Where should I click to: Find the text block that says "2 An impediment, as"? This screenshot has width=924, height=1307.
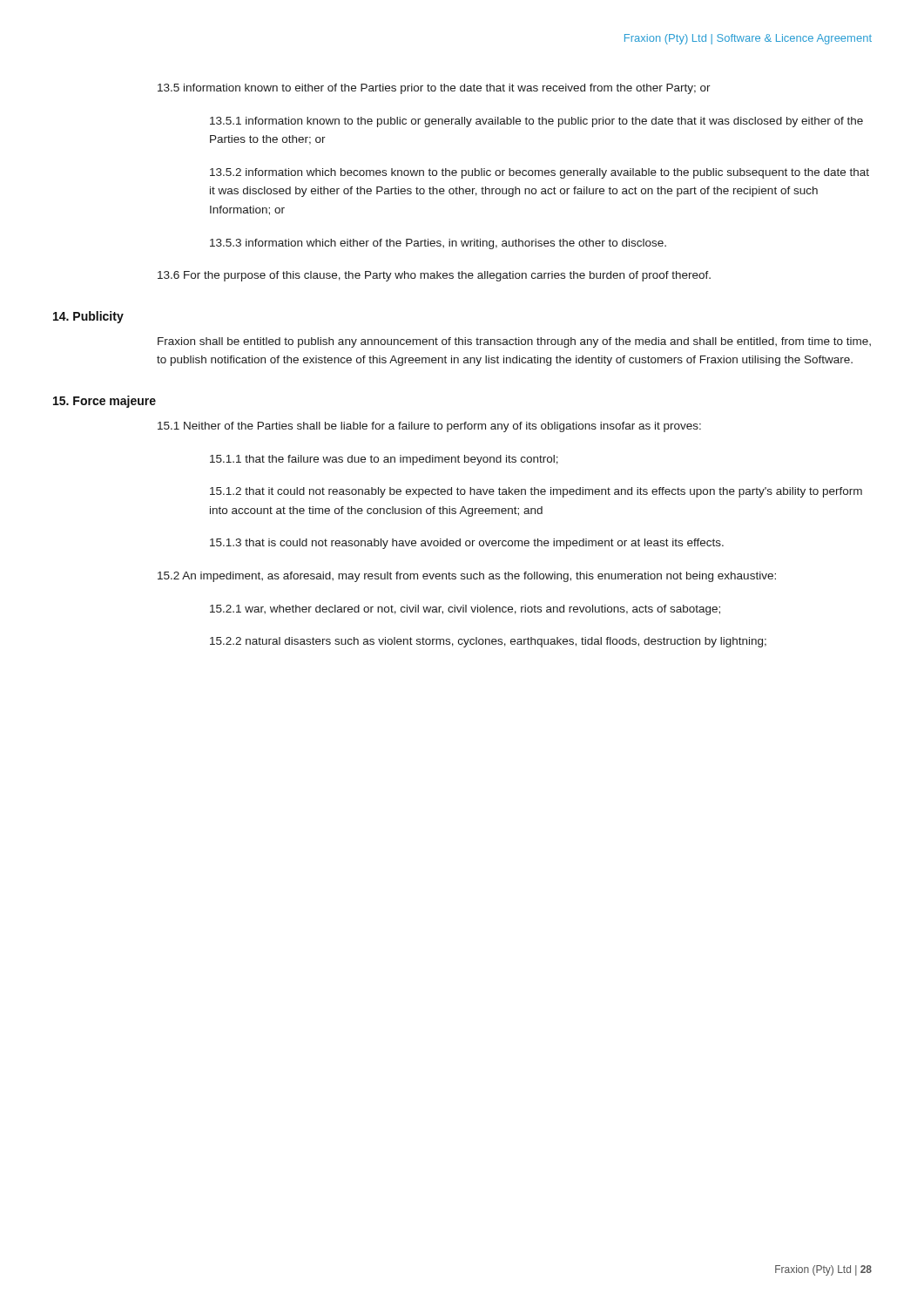[467, 575]
